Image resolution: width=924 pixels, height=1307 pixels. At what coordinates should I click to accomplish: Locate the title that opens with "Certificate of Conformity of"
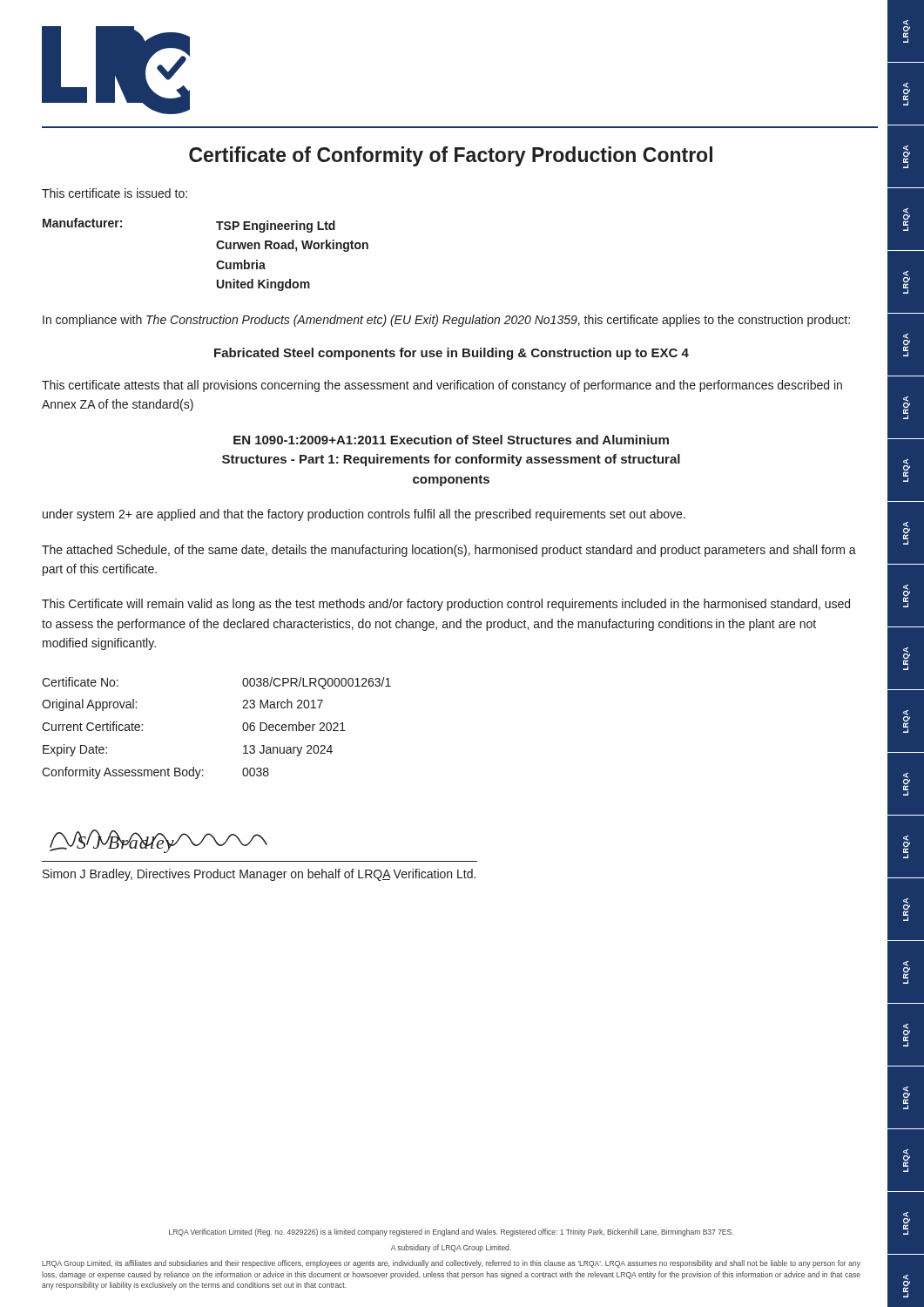point(451,155)
